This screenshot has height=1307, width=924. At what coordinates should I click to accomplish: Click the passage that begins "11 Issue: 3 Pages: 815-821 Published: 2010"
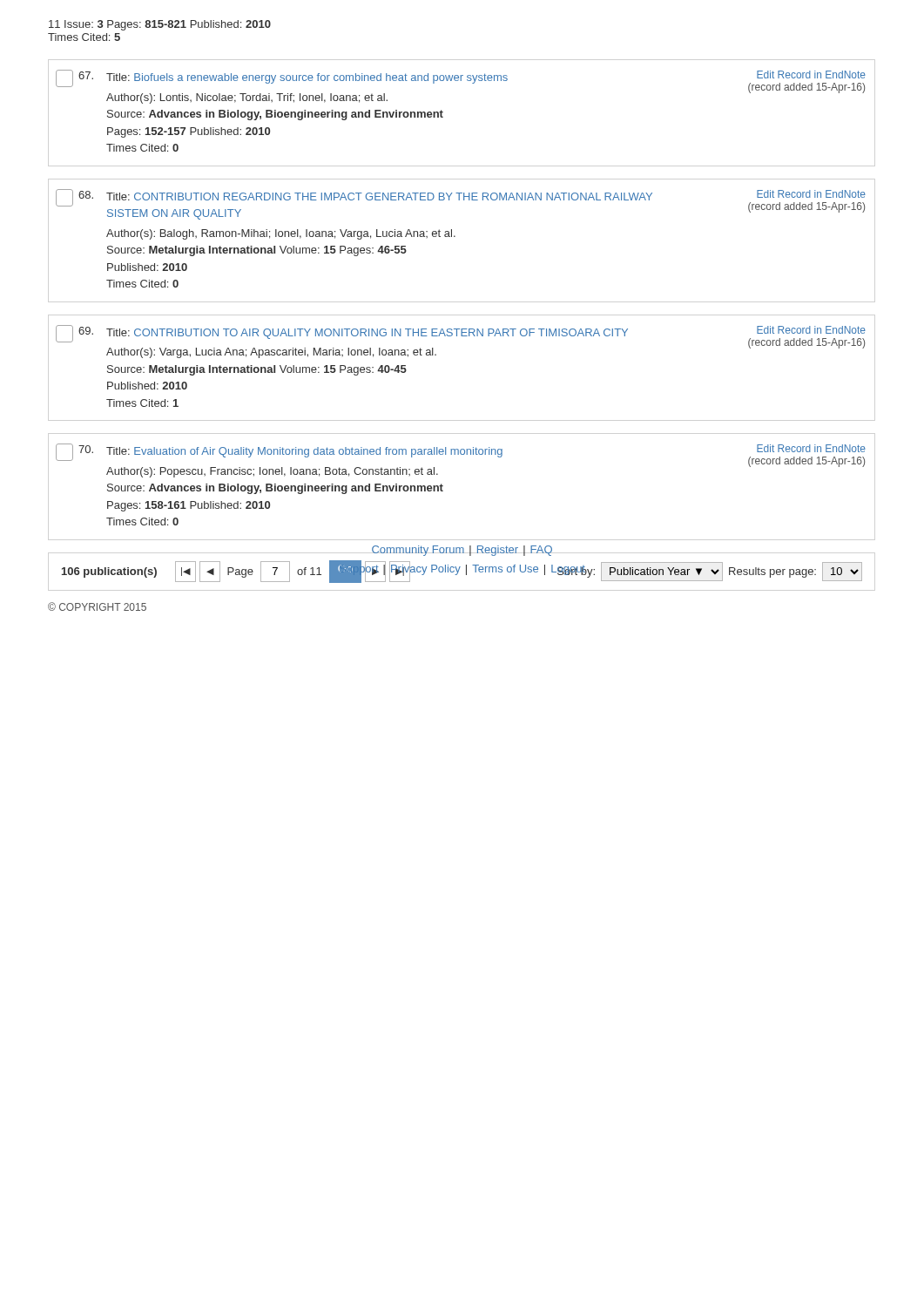(x=159, y=30)
